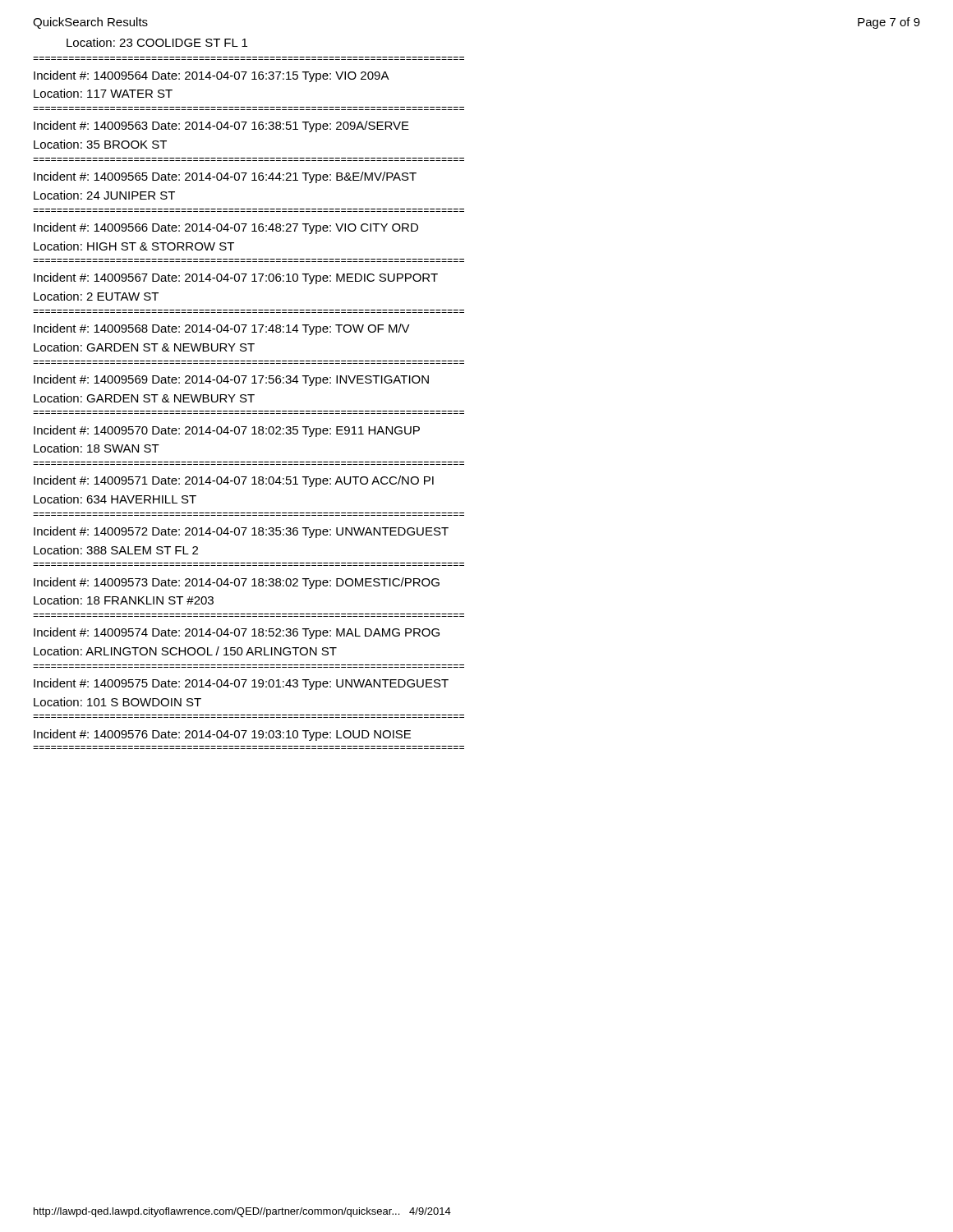The width and height of the screenshot is (953, 1232).
Task: Select the list item containing "Incident #: 14009572 Date: 2014-04-07 18:35:36 Type:"
Action: pyautogui.click(x=241, y=532)
